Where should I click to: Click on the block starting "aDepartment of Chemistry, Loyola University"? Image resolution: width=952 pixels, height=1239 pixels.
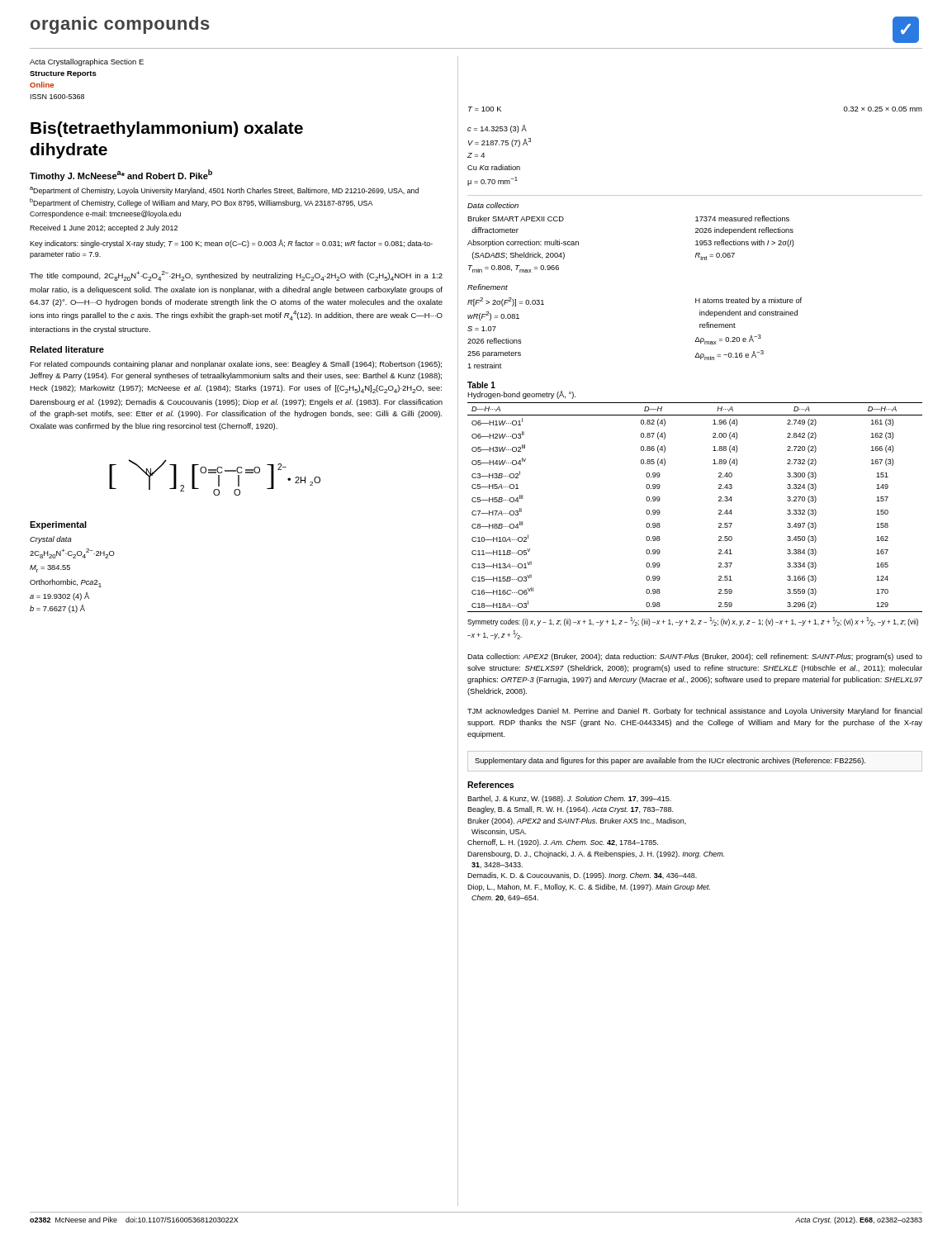[x=224, y=201]
